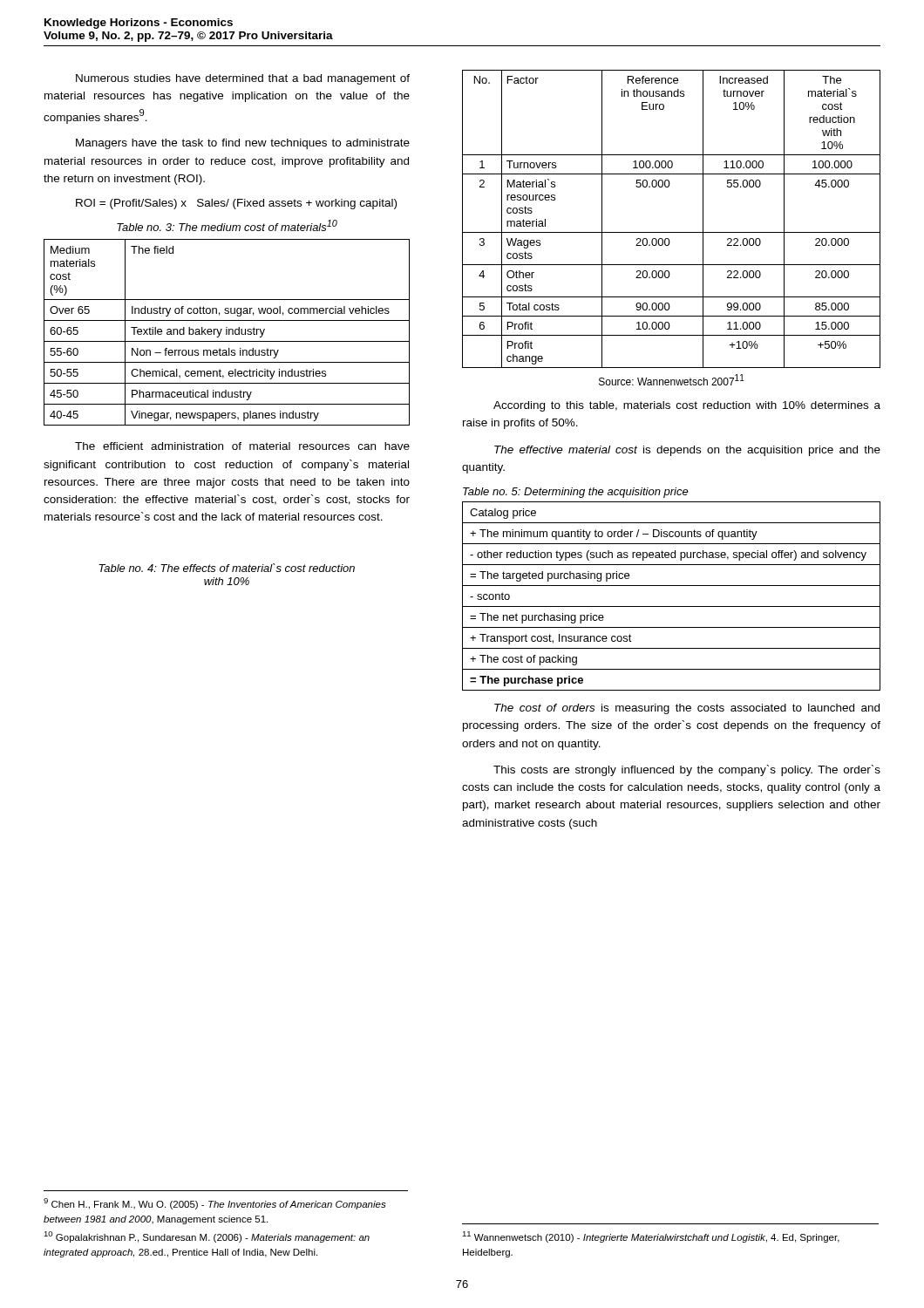Select the region starting "Table no. 3: The medium cost of materials10"
This screenshot has height=1308, width=924.
click(227, 226)
